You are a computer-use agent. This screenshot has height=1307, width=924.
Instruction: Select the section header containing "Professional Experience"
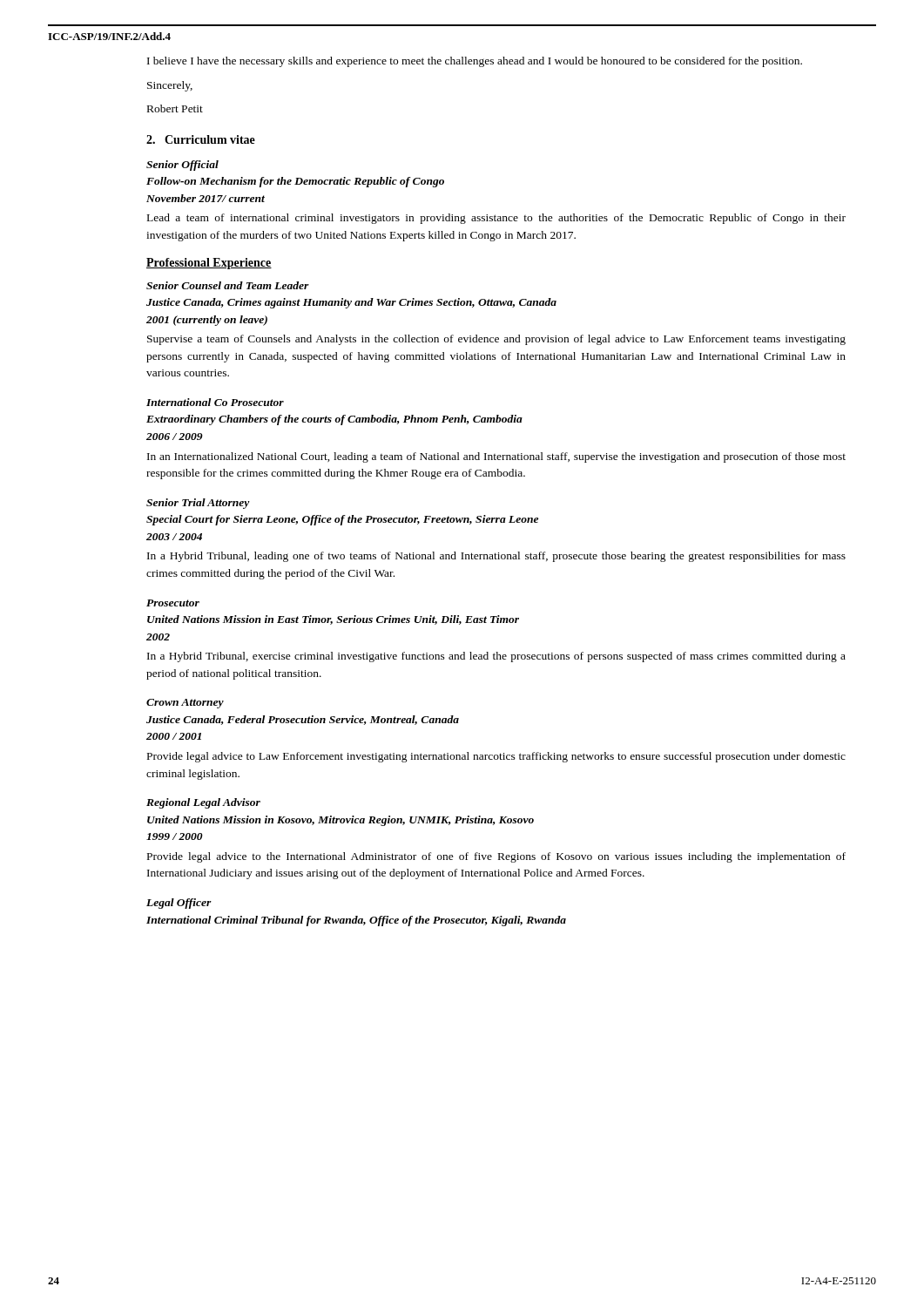point(209,262)
